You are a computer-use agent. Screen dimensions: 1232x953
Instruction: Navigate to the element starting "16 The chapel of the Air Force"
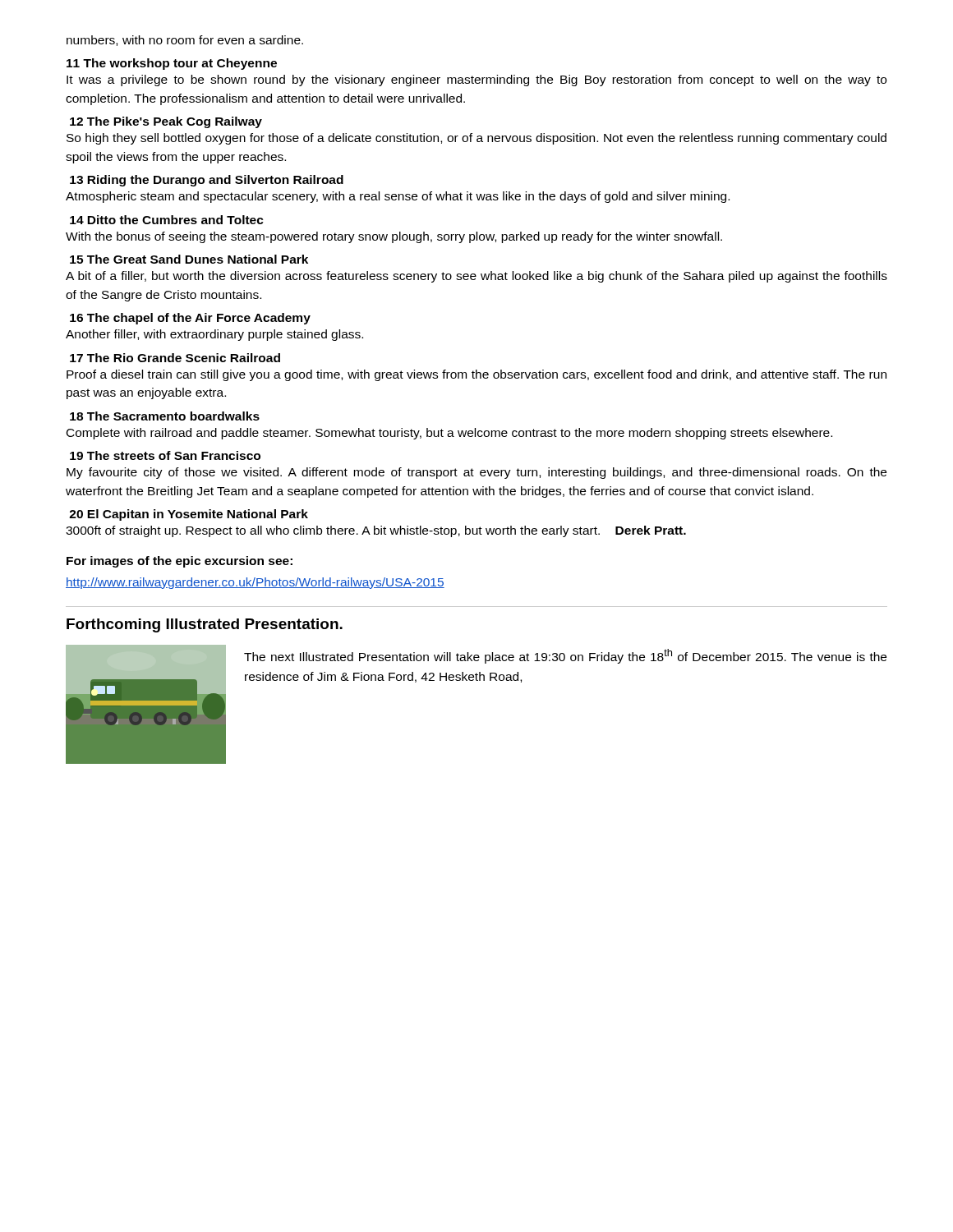click(x=188, y=318)
